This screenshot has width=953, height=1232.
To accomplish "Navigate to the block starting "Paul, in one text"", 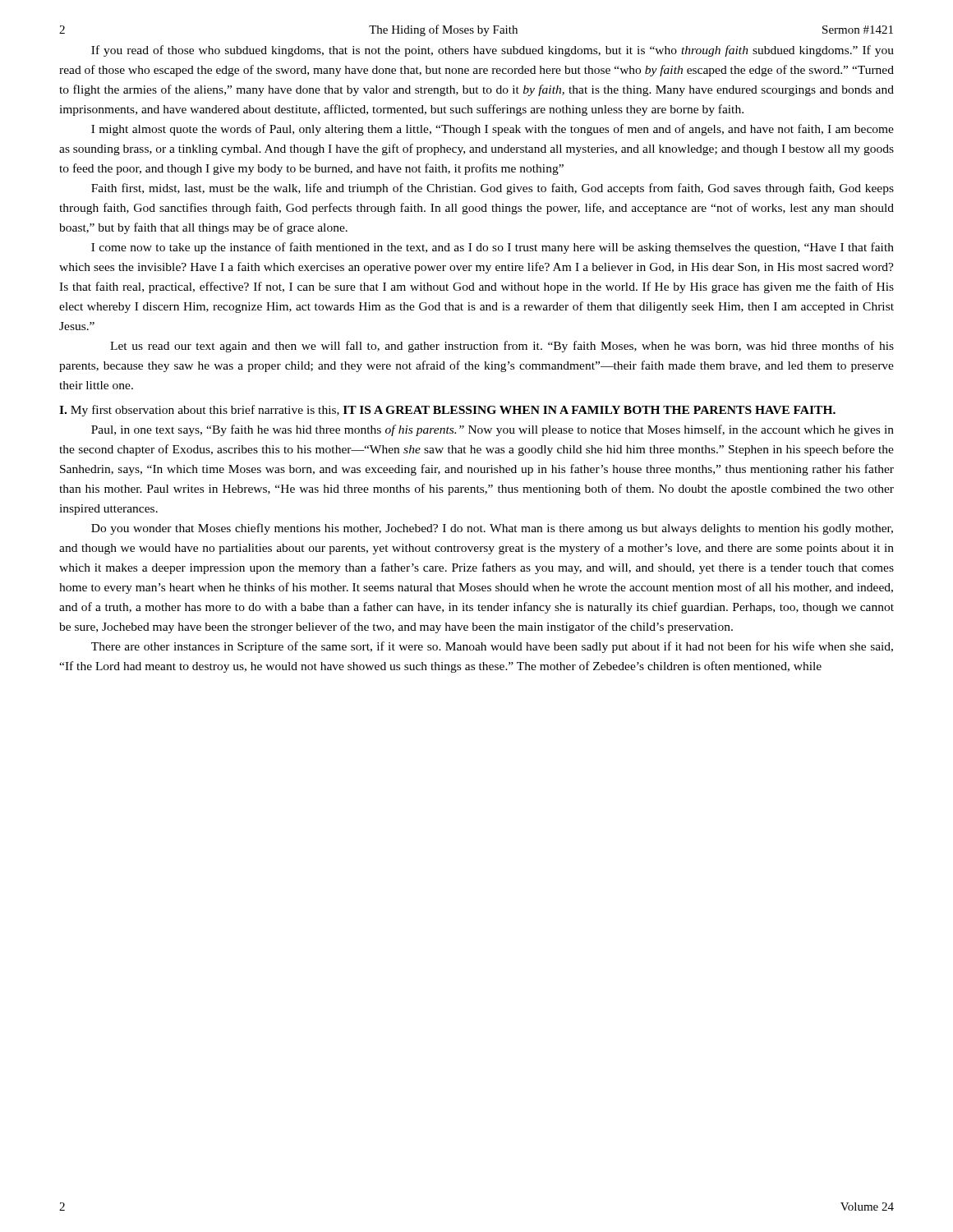I will tap(476, 469).
